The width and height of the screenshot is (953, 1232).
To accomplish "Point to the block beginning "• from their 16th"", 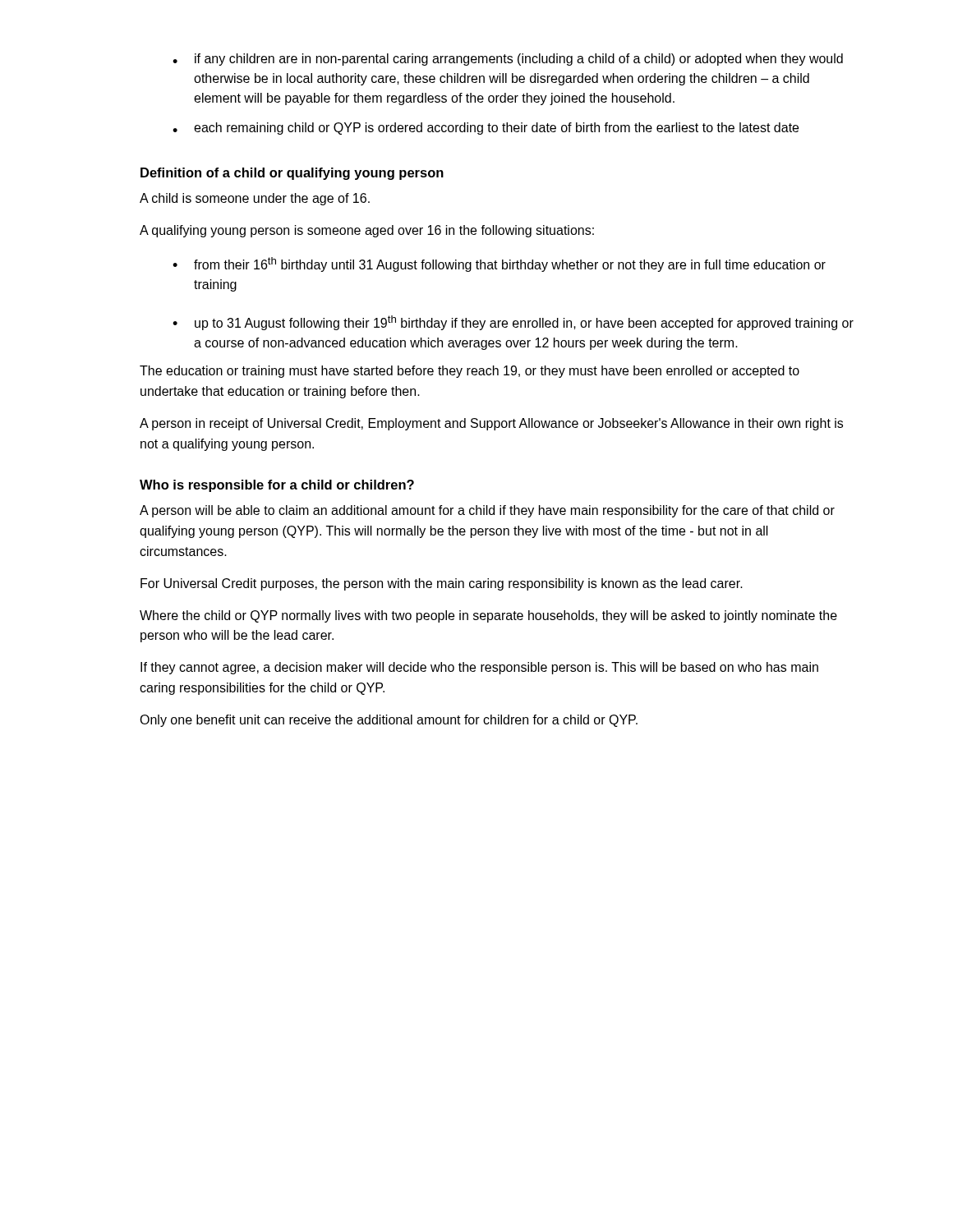I will [513, 274].
